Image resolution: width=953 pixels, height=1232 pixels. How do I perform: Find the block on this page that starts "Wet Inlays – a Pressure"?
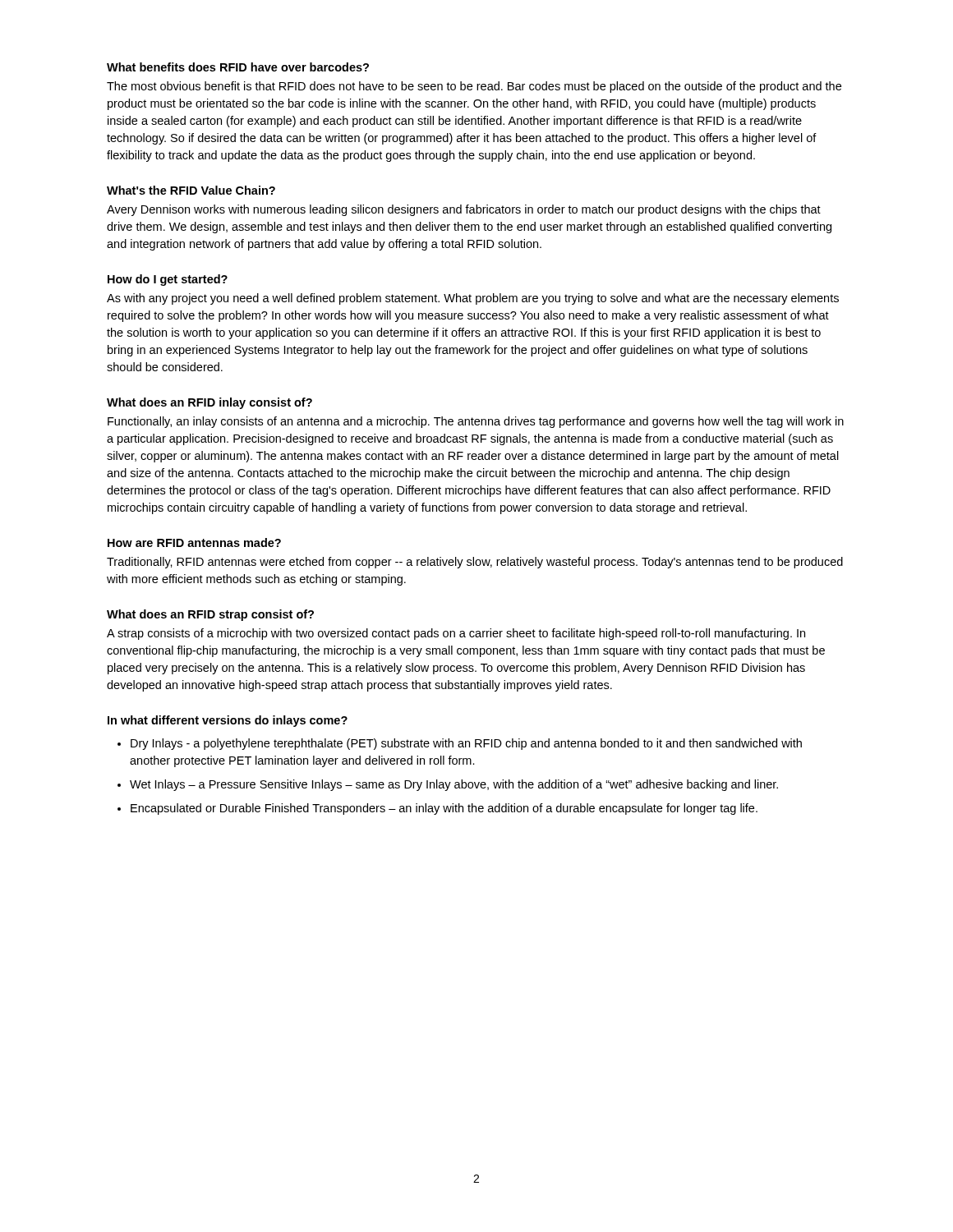point(454,784)
